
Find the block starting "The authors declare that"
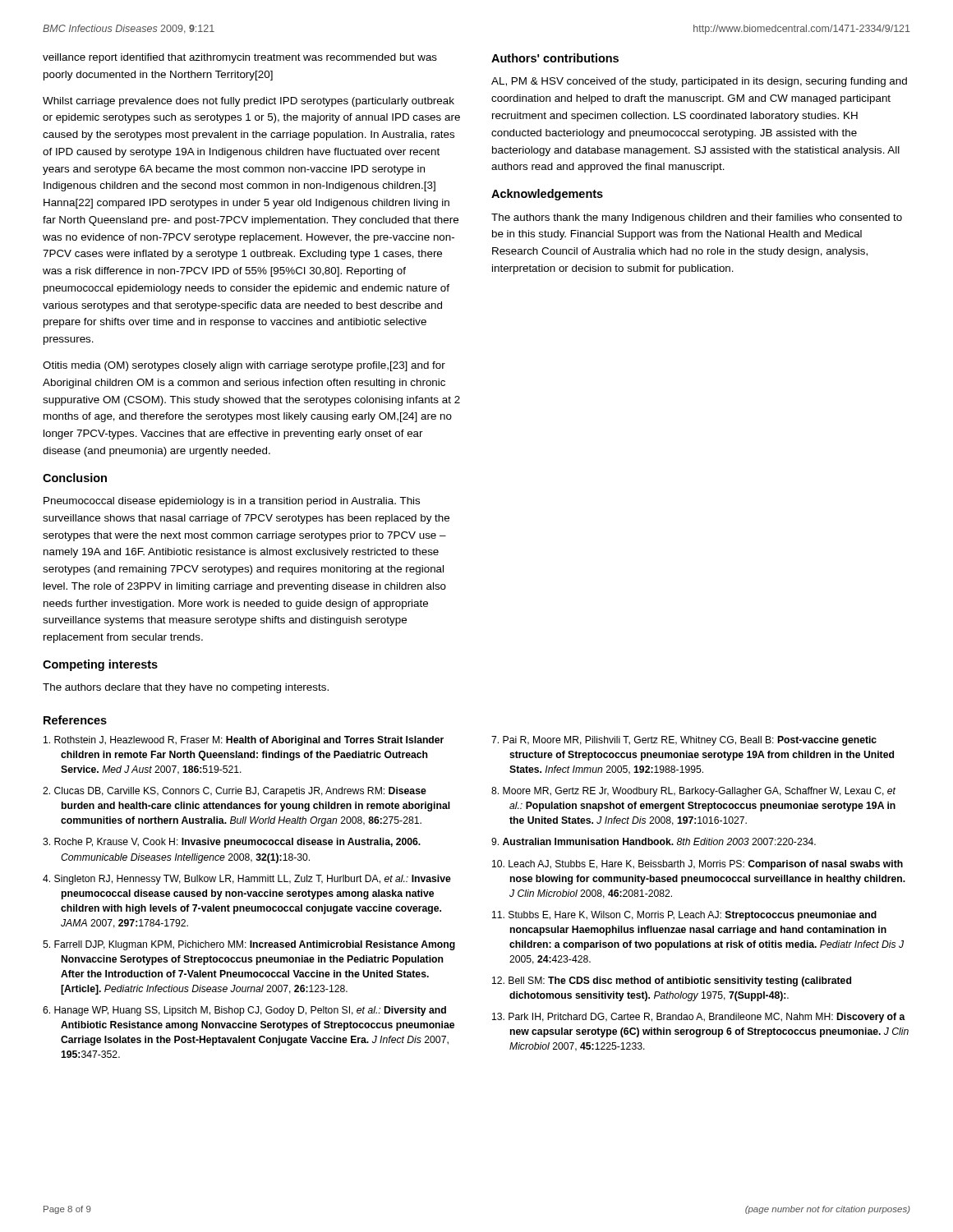pos(252,688)
